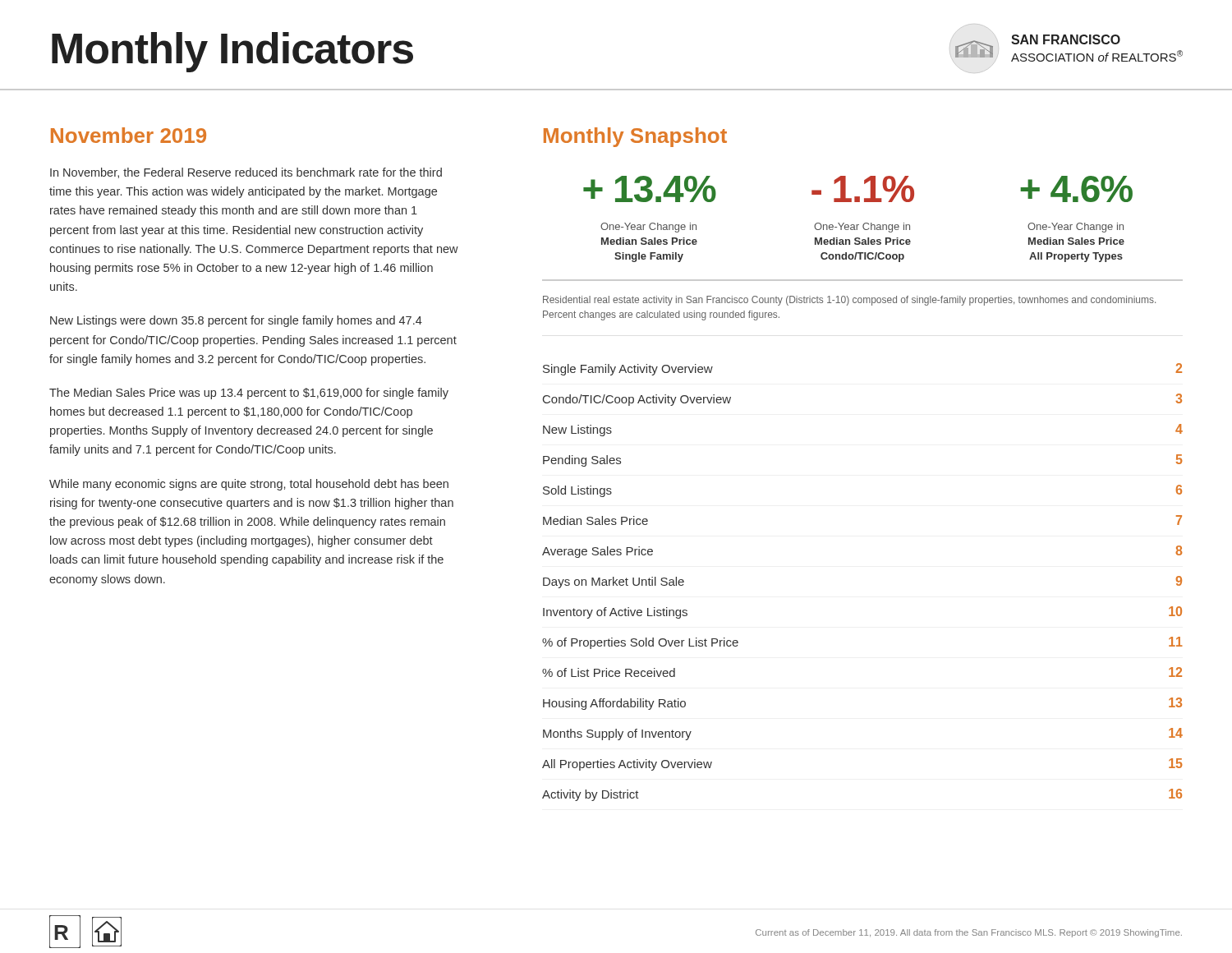Click on the text block starting "Monthly Snapshot"
Screen dimensions: 953x1232
tap(635, 137)
